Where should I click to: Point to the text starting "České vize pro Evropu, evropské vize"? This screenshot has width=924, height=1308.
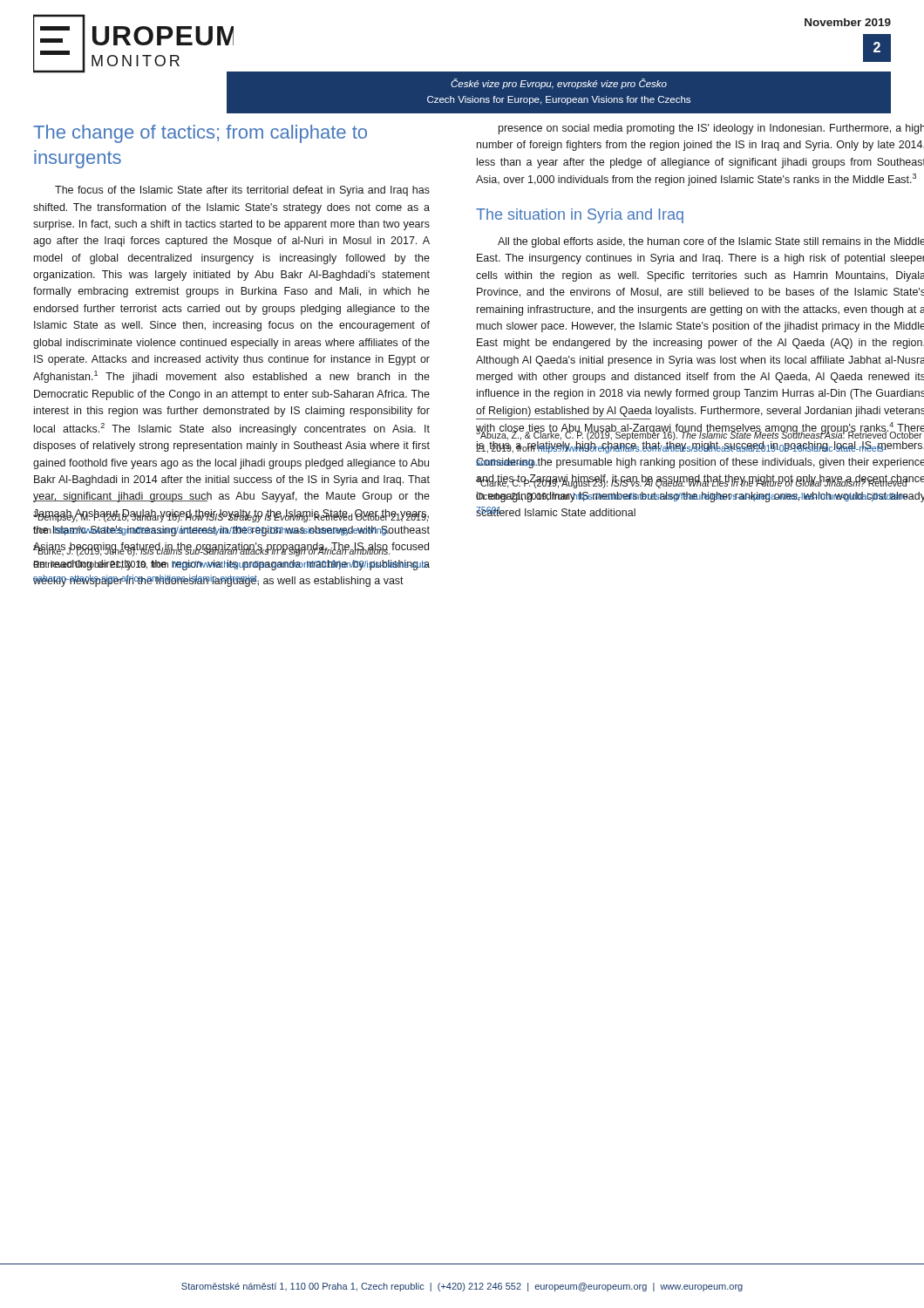(559, 92)
